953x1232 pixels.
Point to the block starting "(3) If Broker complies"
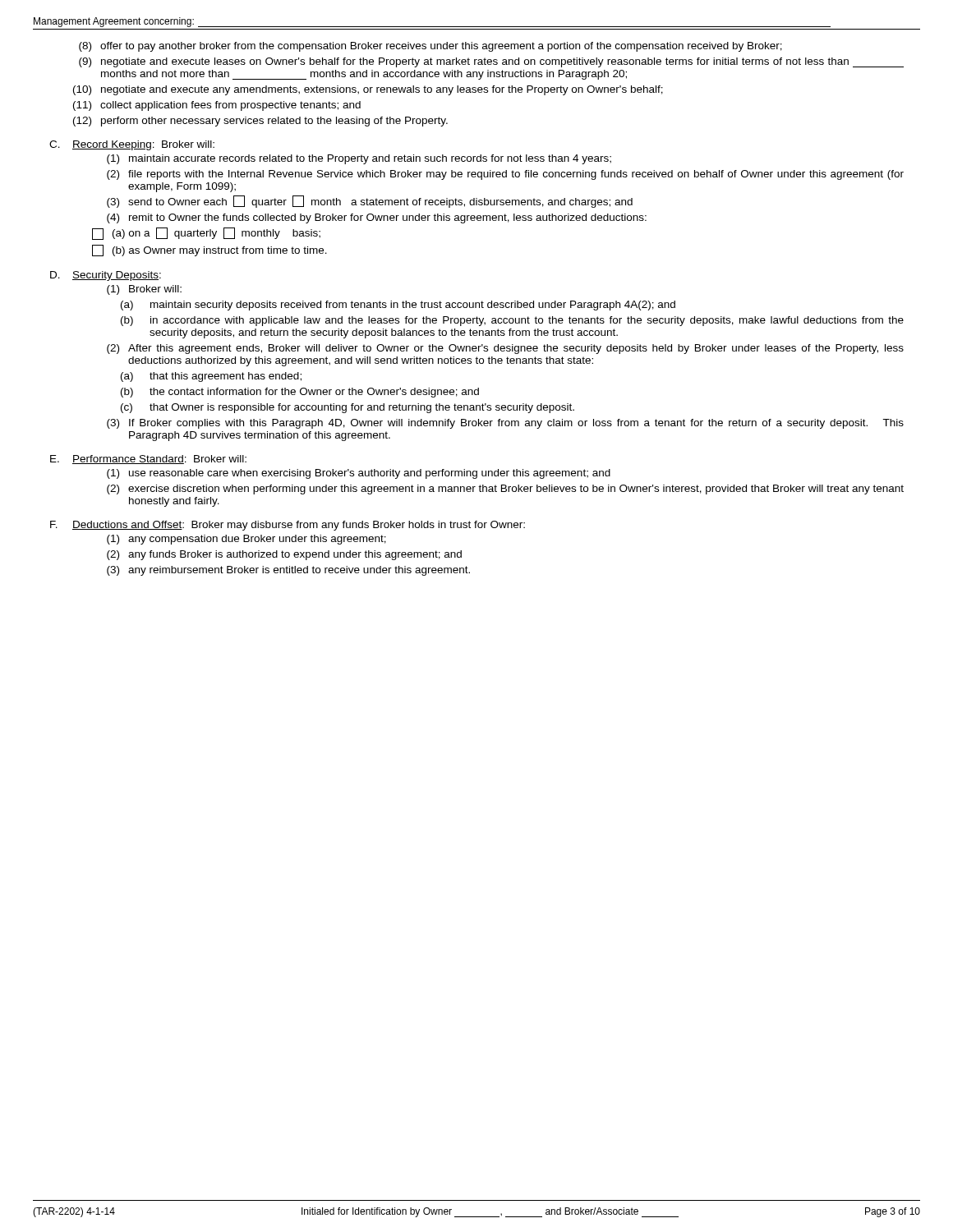[x=498, y=429]
